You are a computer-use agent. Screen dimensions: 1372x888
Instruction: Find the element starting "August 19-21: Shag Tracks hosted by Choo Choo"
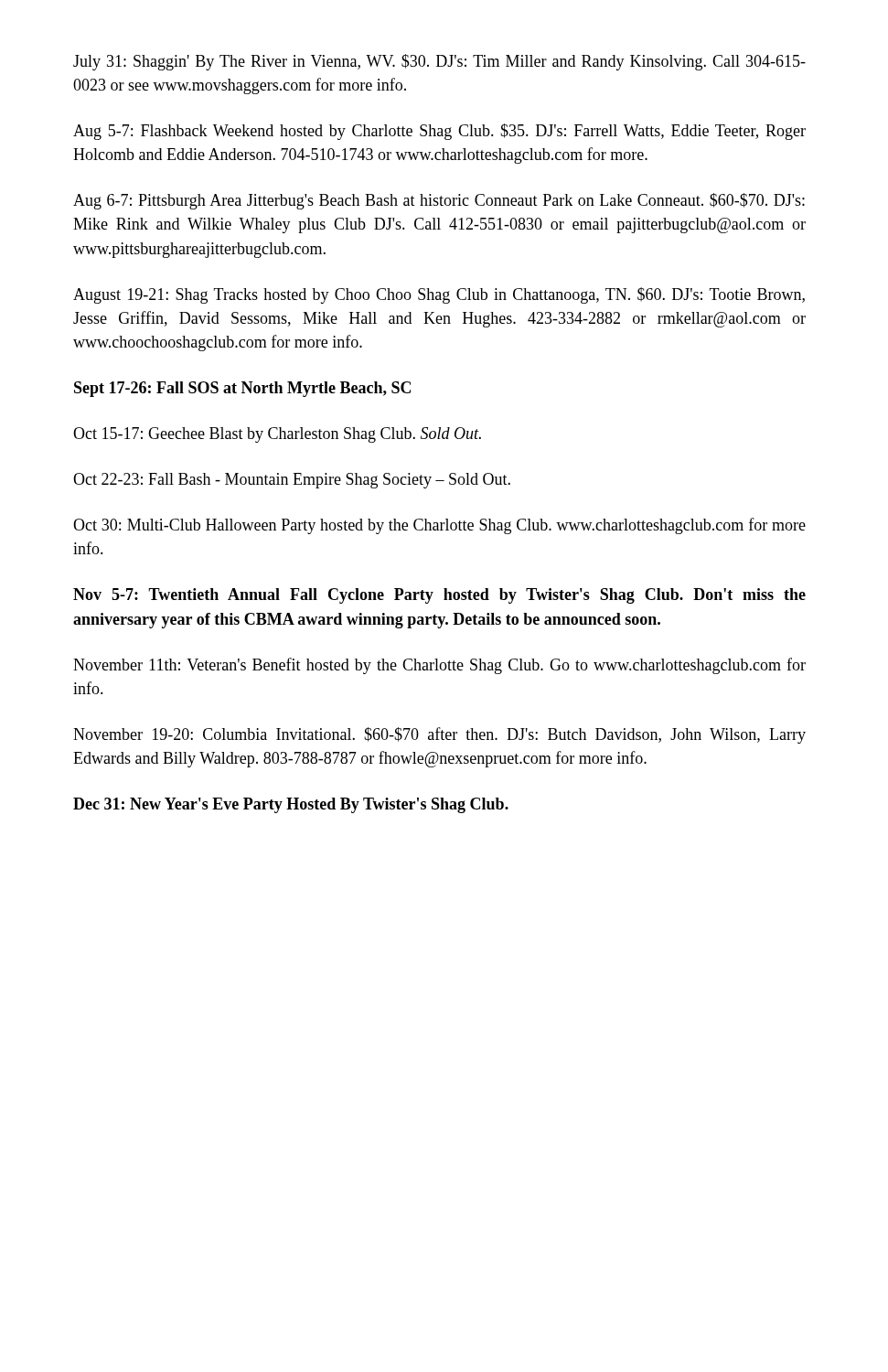pyautogui.click(x=439, y=318)
